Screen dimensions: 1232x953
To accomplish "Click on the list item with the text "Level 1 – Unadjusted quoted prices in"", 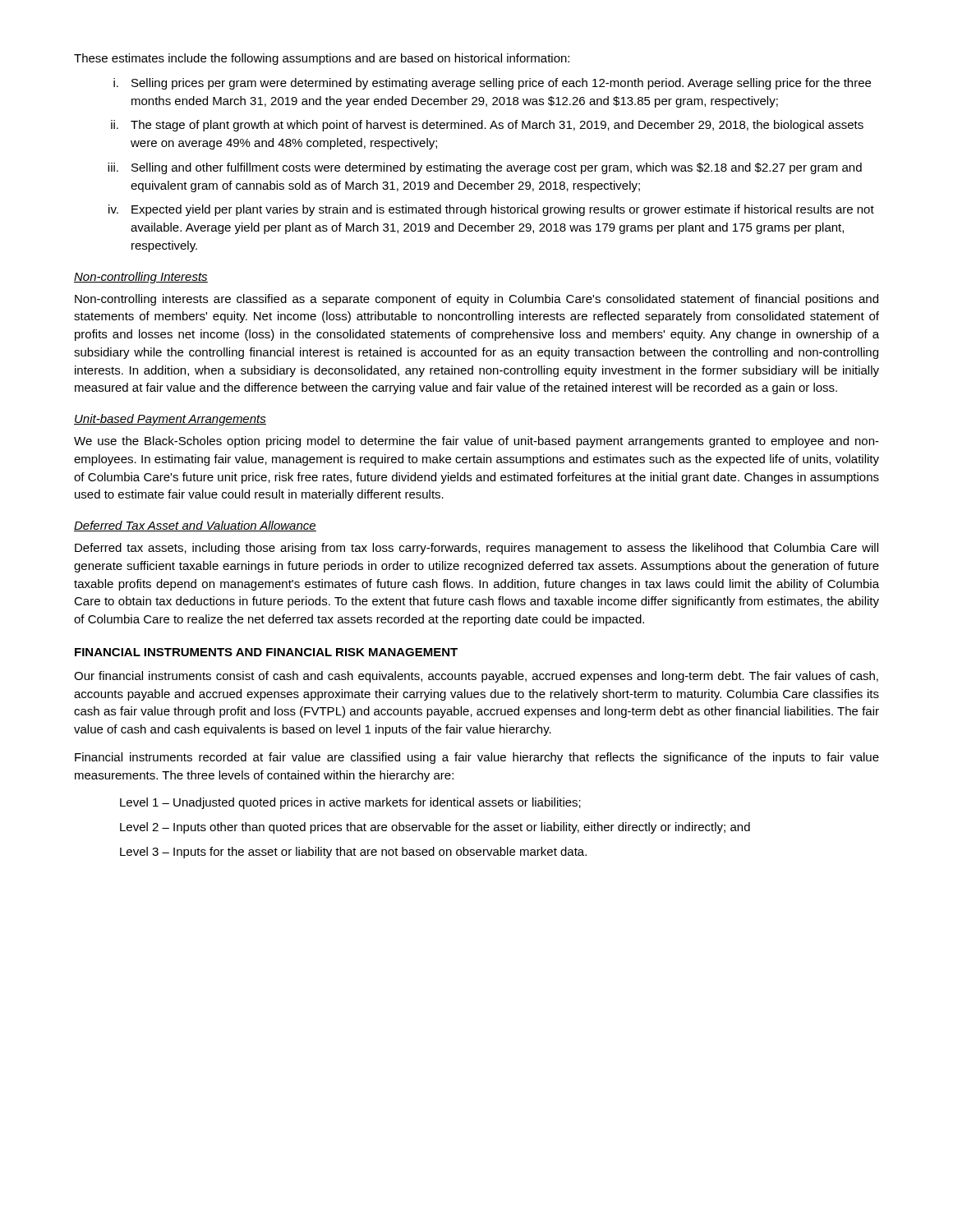I will pyautogui.click(x=350, y=802).
